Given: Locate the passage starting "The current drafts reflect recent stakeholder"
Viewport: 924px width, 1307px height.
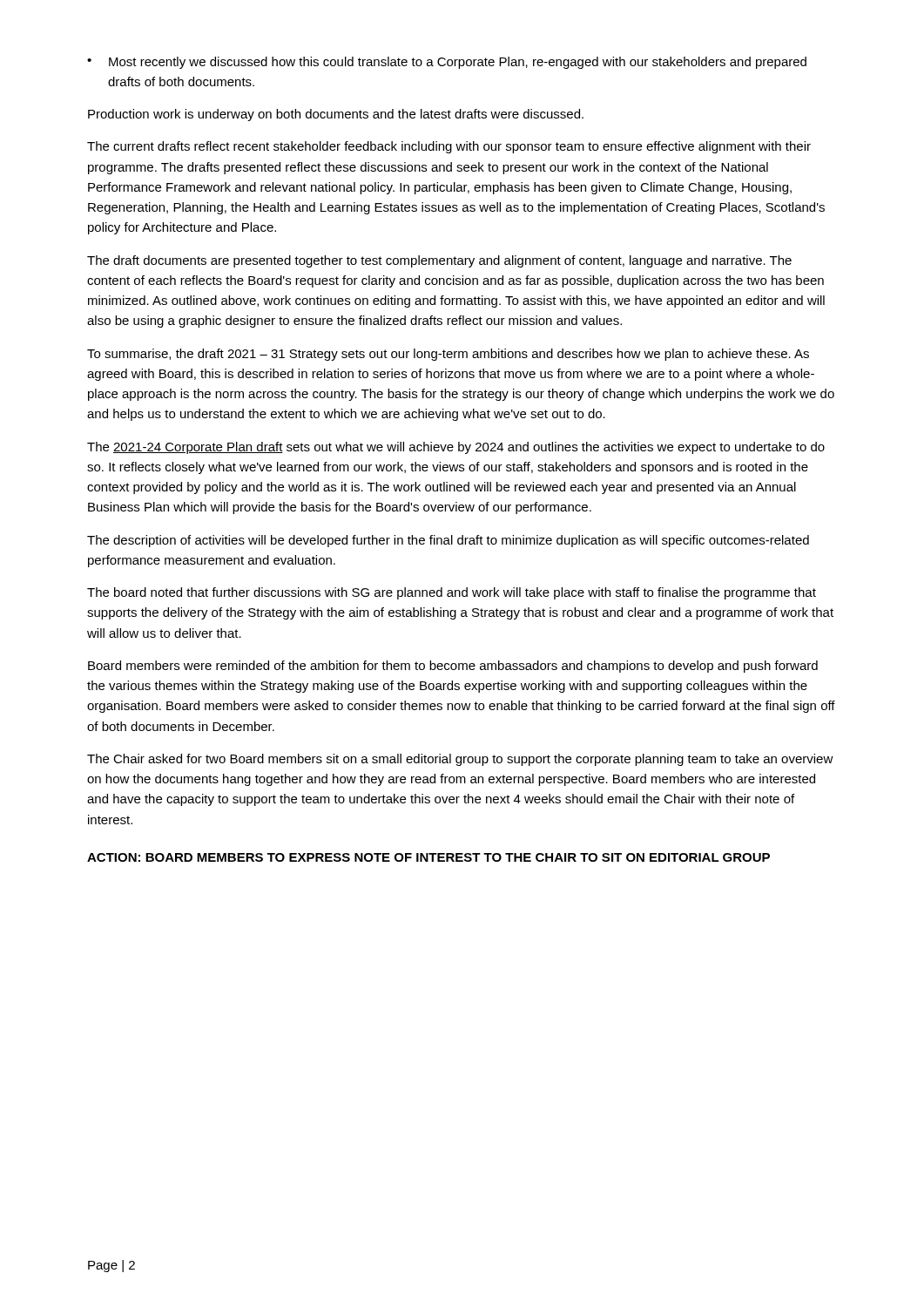Looking at the screenshot, I should click(x=456, y=187).
